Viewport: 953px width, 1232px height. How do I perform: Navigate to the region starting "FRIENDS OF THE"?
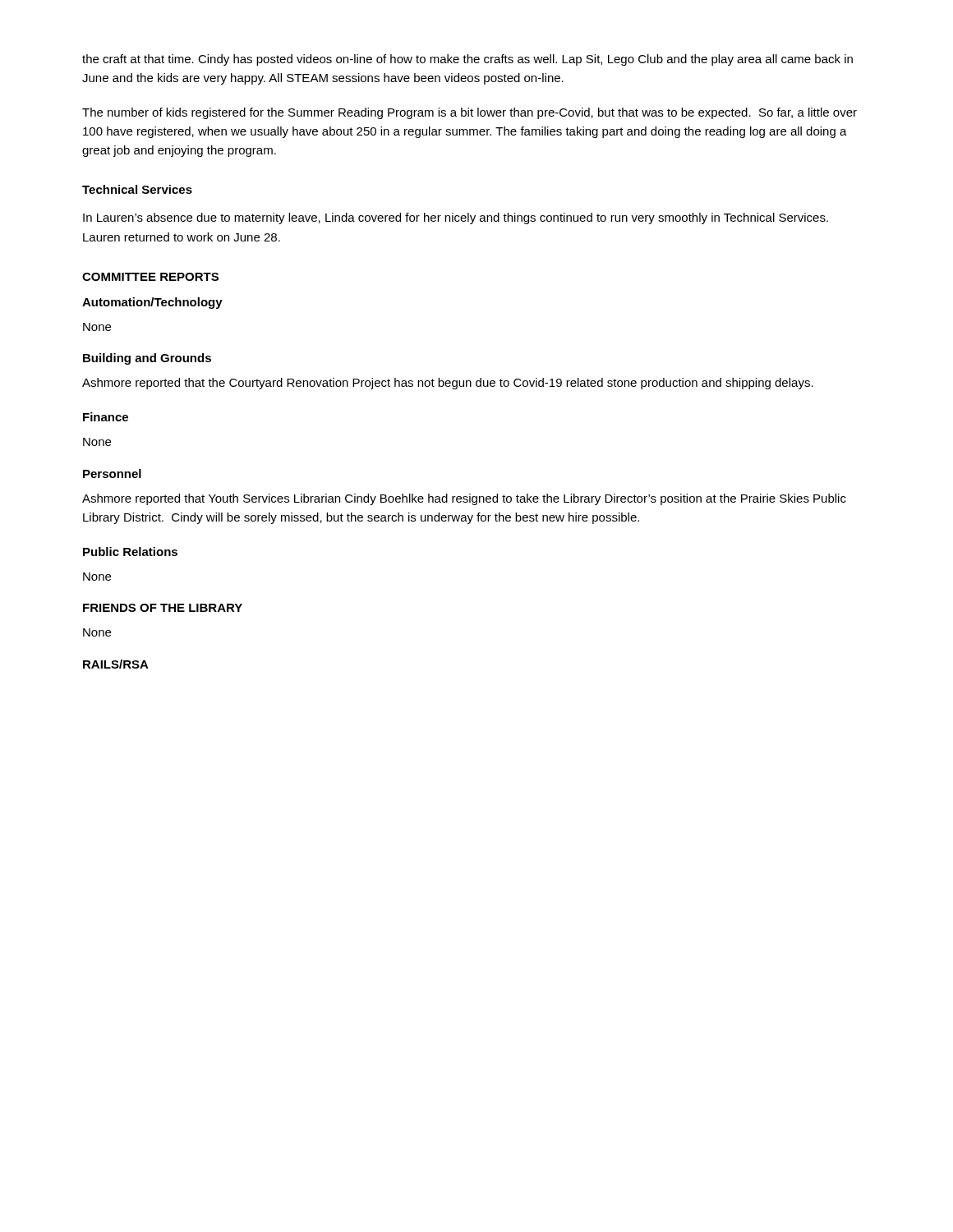tap(162, 608)
